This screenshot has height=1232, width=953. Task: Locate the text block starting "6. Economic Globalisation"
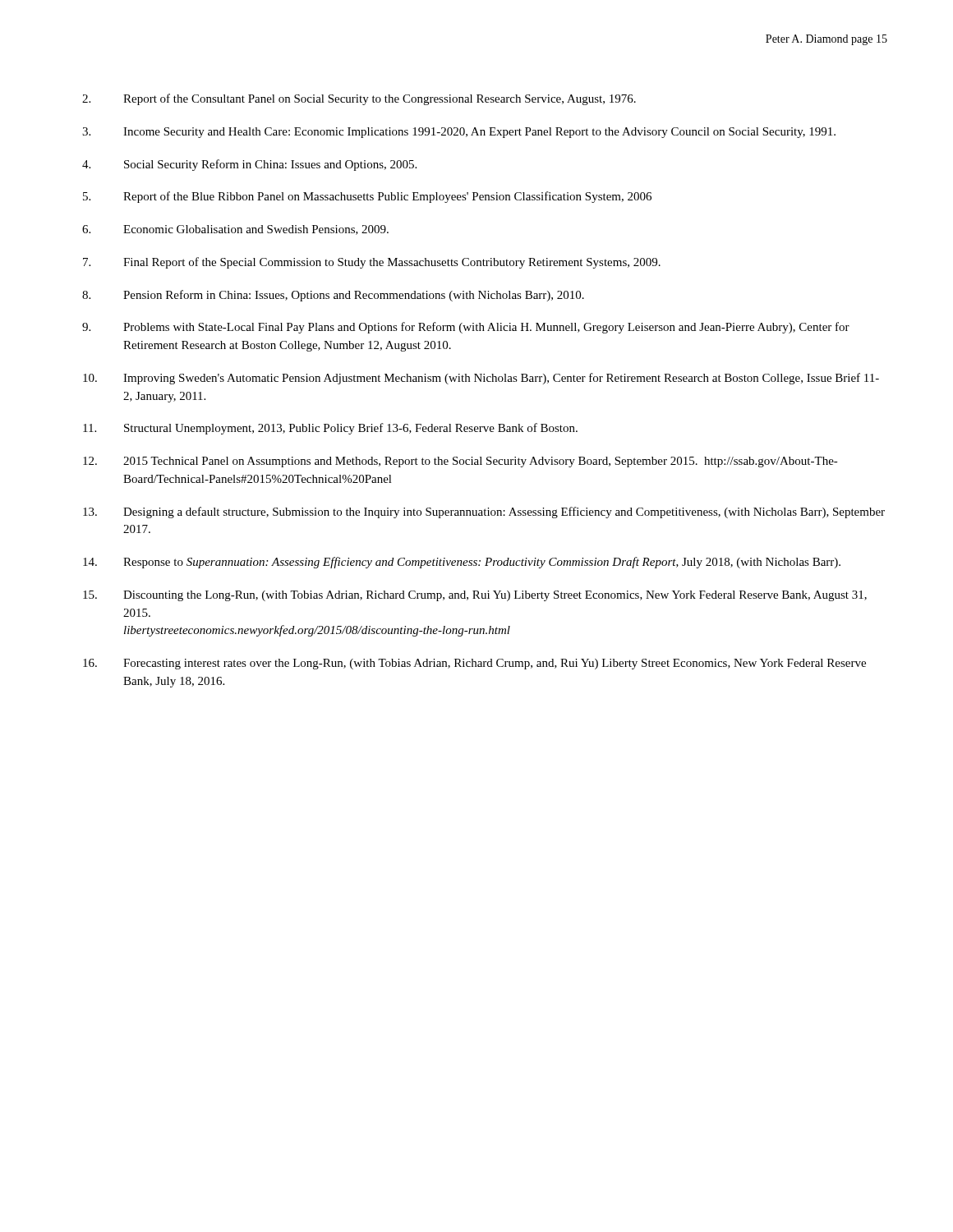coord(235,230)
